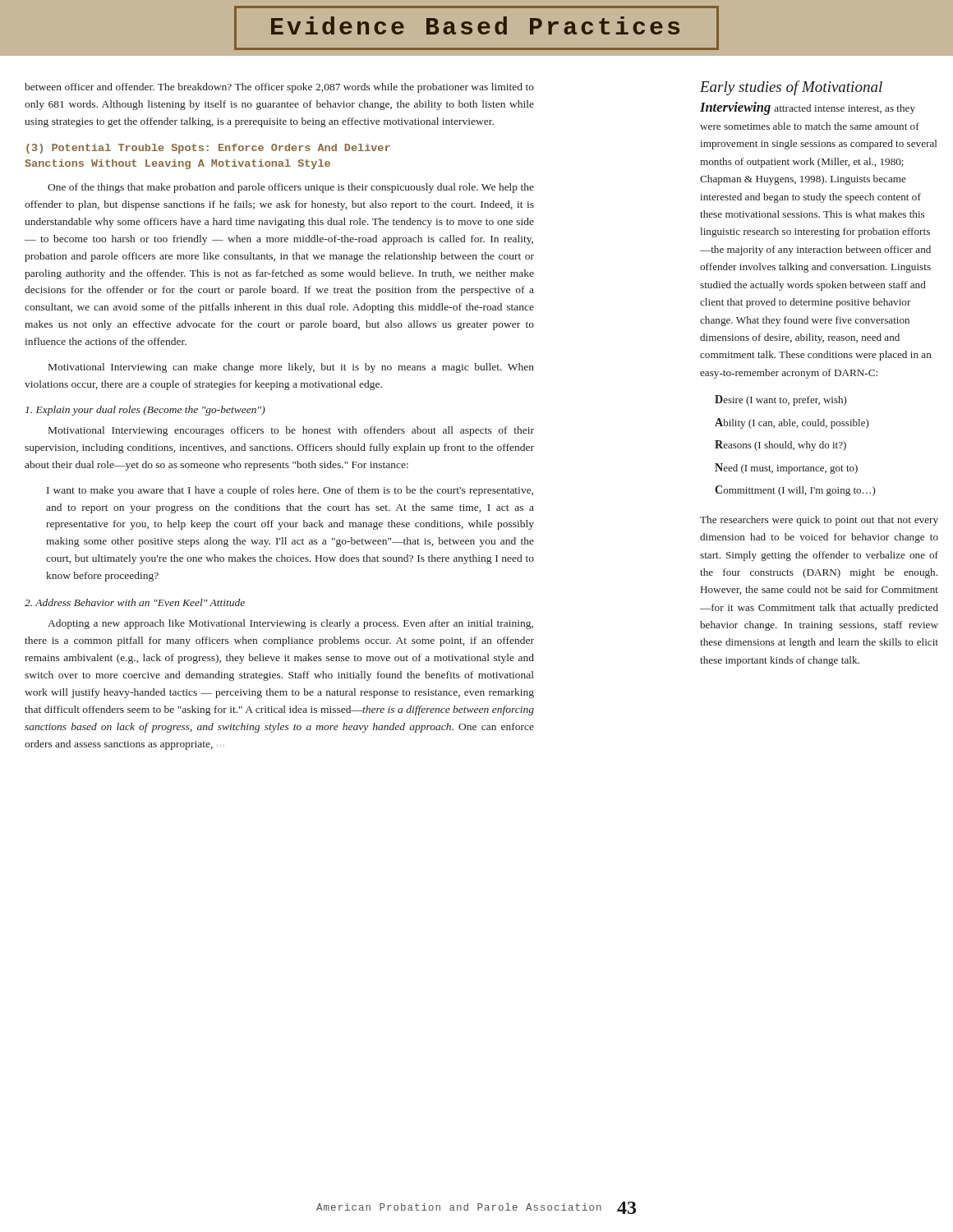Locate the text block starting "One of the things that make probation"
The width and height of the screenshot is (953, 1232).
279,286
